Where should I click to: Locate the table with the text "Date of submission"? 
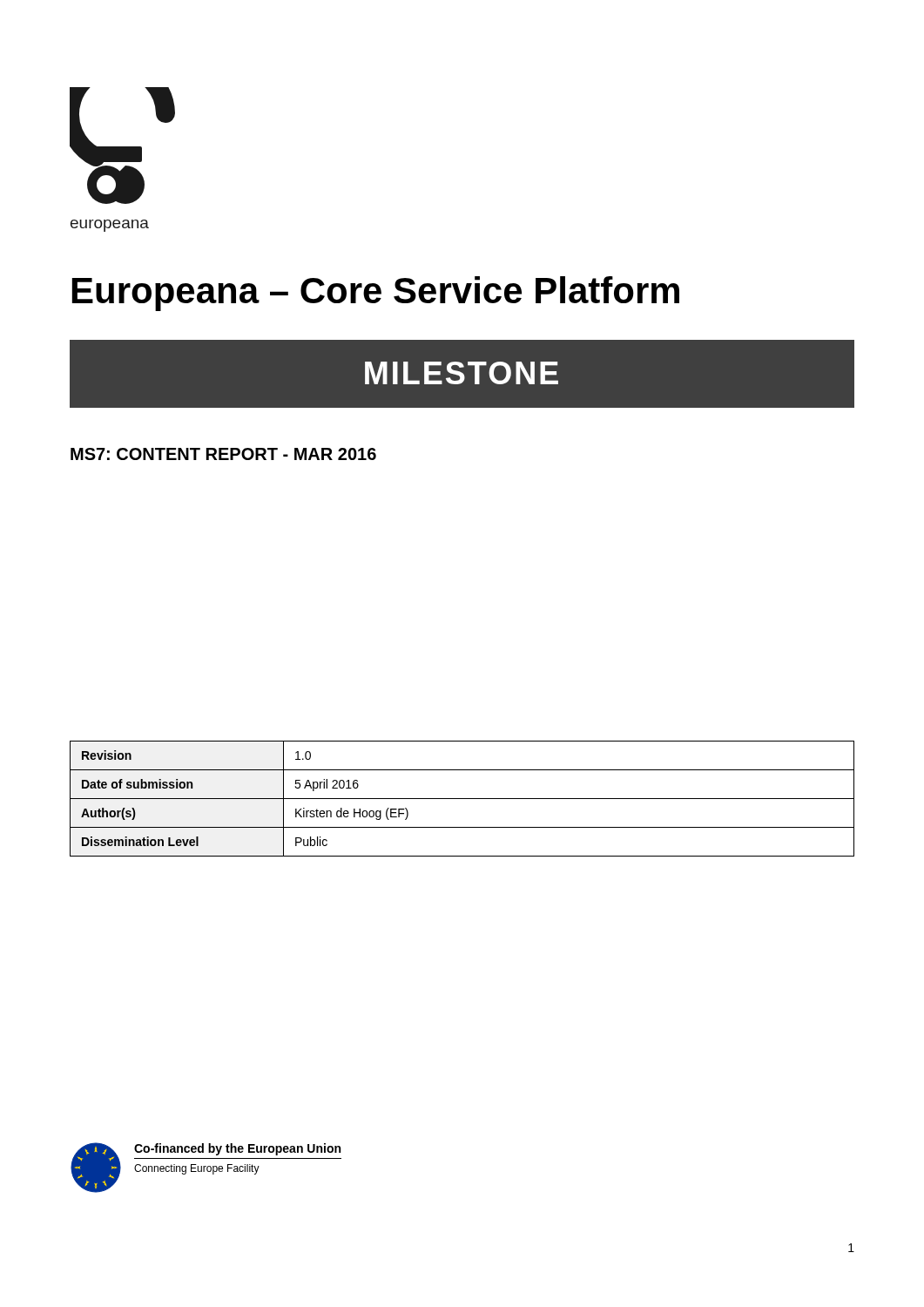[x=462, y=820]
